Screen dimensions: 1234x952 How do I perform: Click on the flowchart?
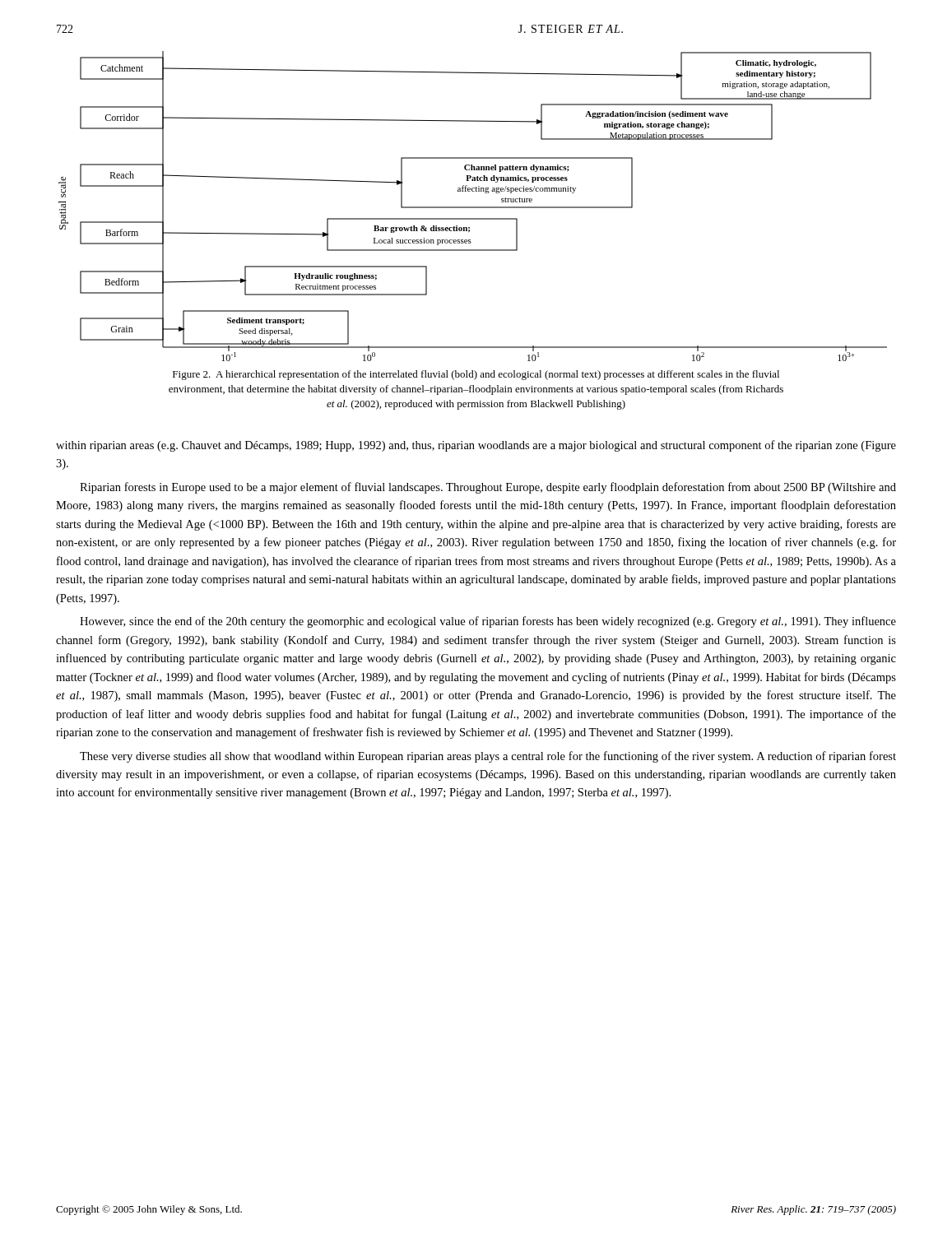pyautogui.click(x=476, y=203)
